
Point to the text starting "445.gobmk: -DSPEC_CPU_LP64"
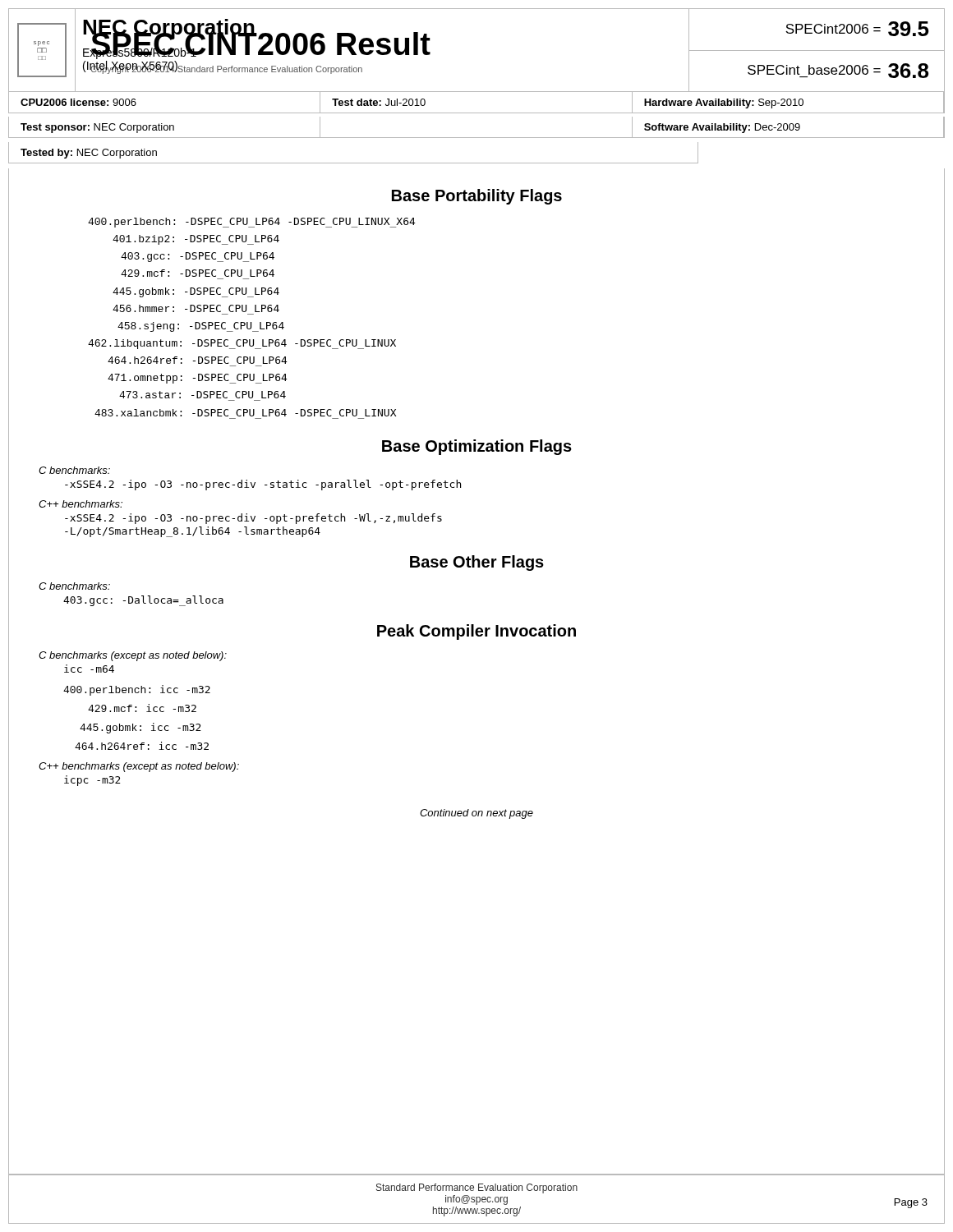click(196, 291)
